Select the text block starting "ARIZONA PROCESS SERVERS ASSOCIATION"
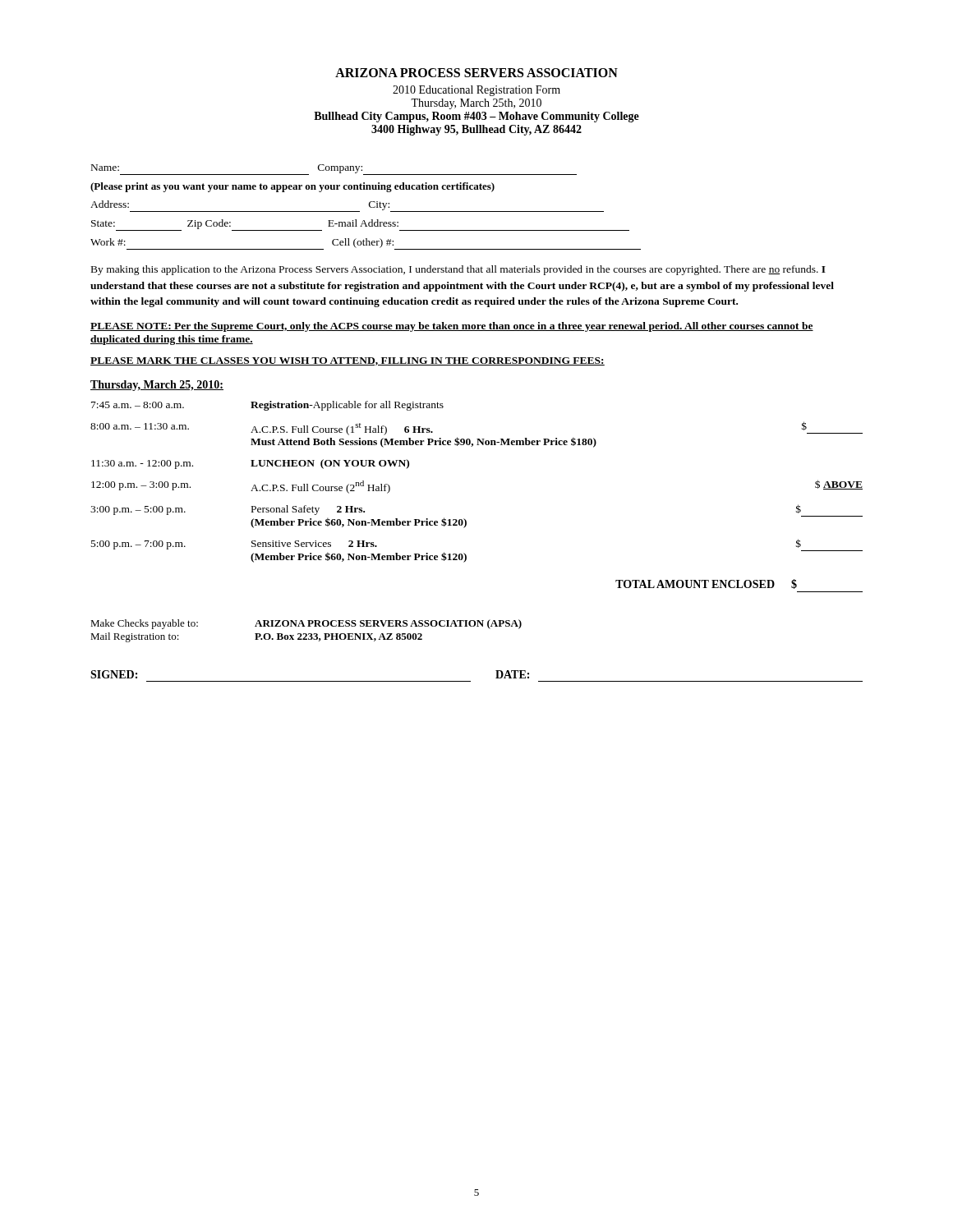This screenshot has height=1232, width=953. (476, 73)
